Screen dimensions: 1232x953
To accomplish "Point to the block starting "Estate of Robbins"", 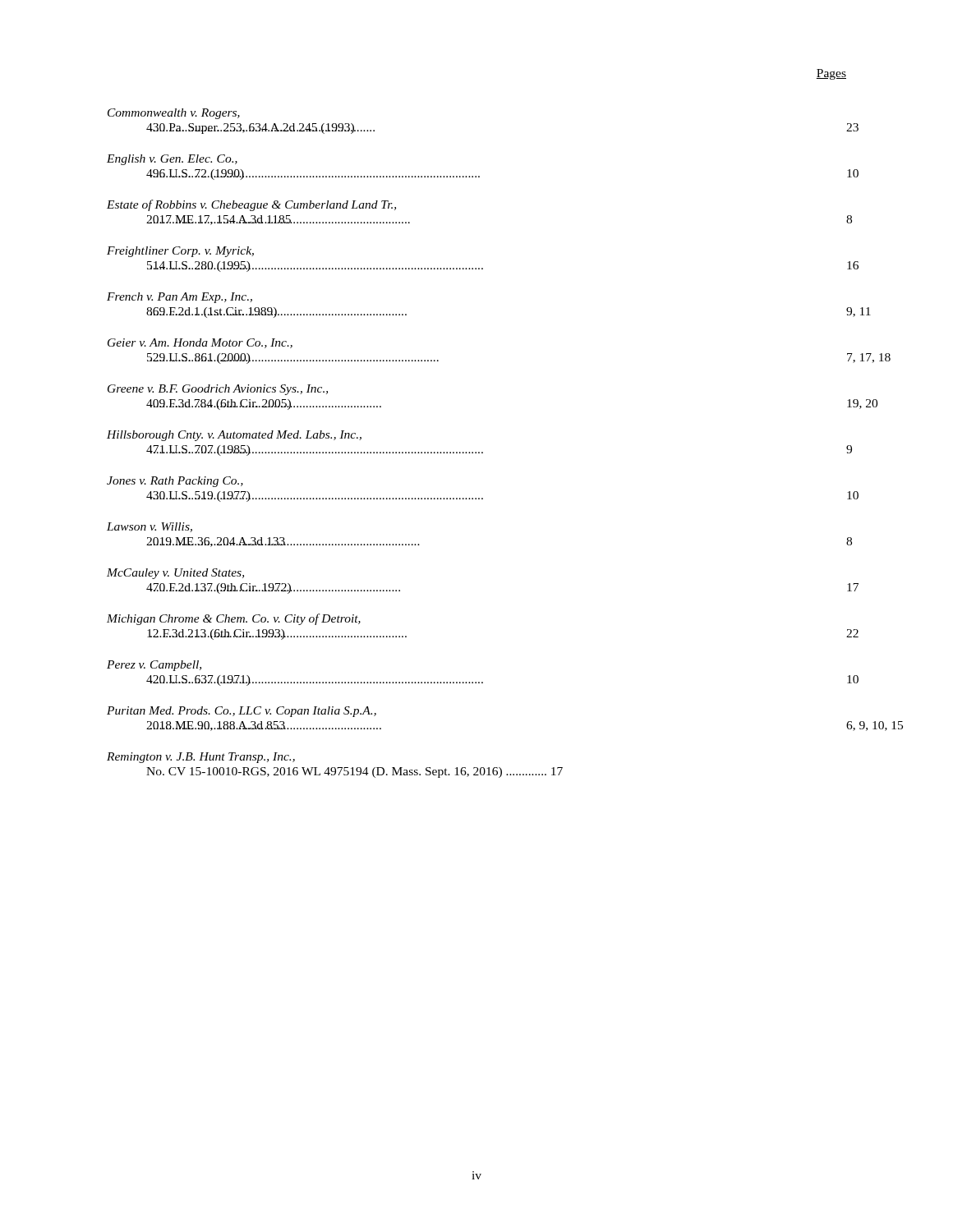I will pos(251,205).
